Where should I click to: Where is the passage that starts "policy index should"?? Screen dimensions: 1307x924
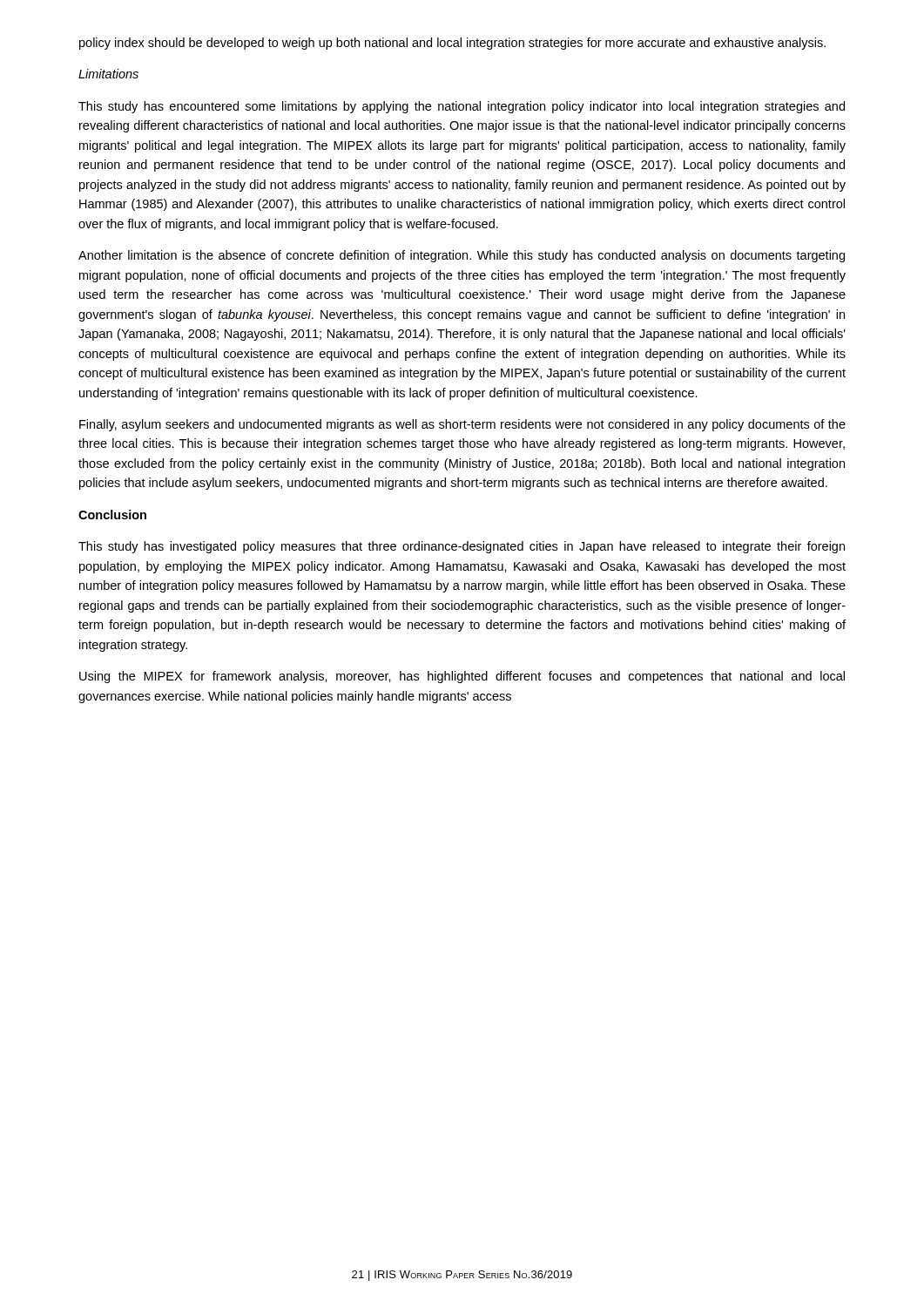click(x=462, y=43)
